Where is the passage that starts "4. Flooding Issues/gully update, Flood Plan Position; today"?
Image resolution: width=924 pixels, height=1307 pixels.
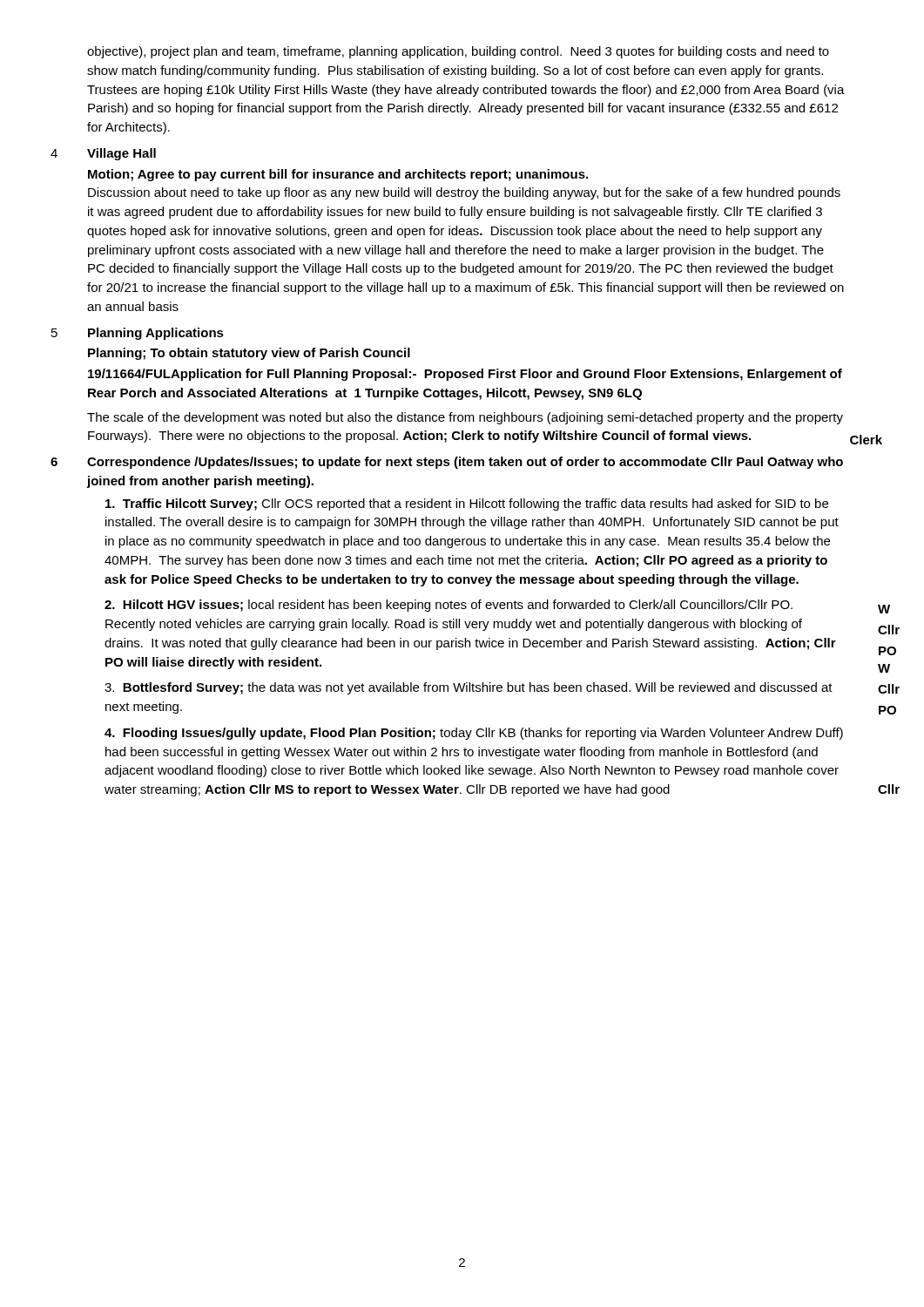pyautogui.click(x=475, y=762)
